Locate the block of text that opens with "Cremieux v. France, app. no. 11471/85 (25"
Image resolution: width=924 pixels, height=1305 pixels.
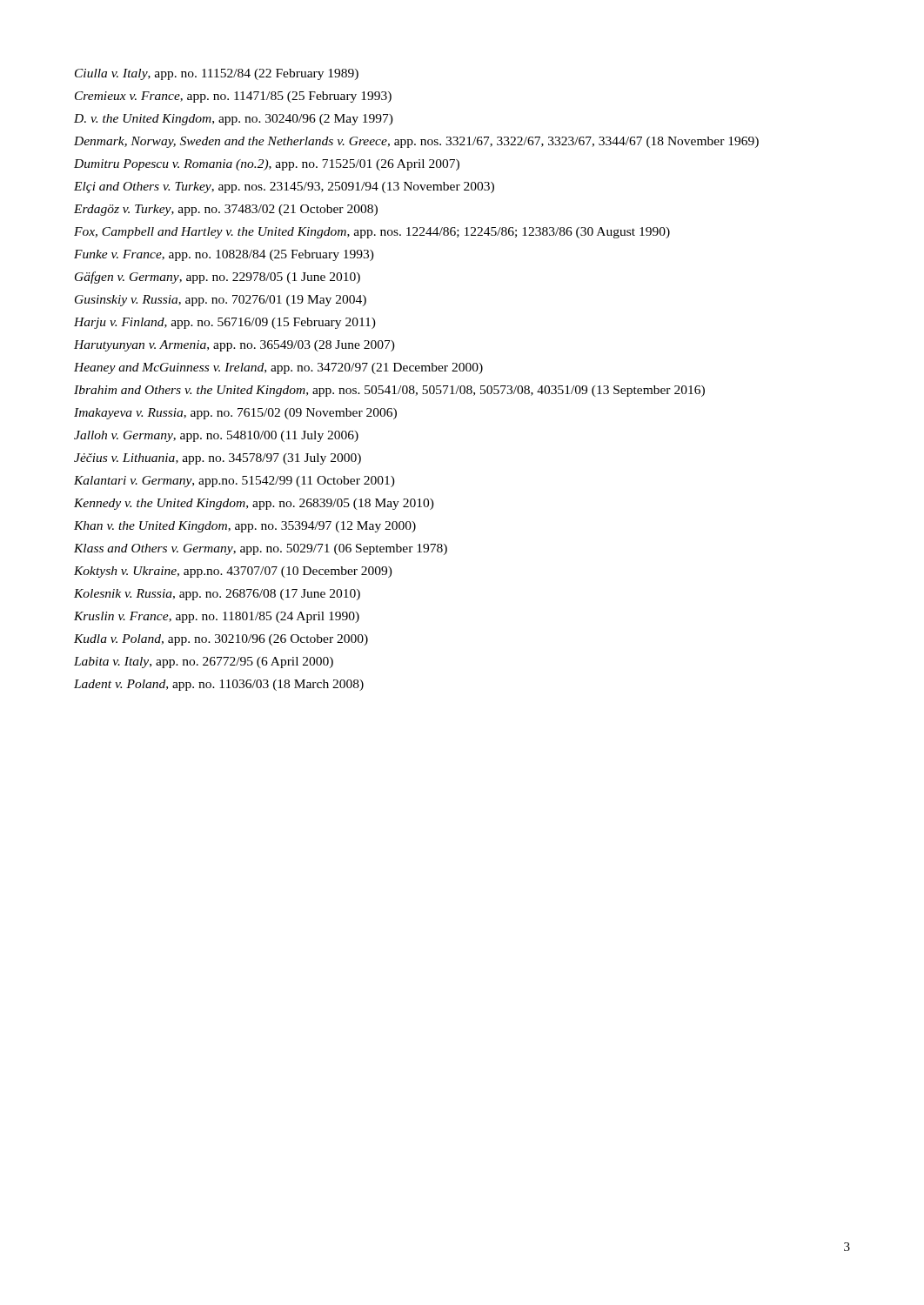[233, 97]
